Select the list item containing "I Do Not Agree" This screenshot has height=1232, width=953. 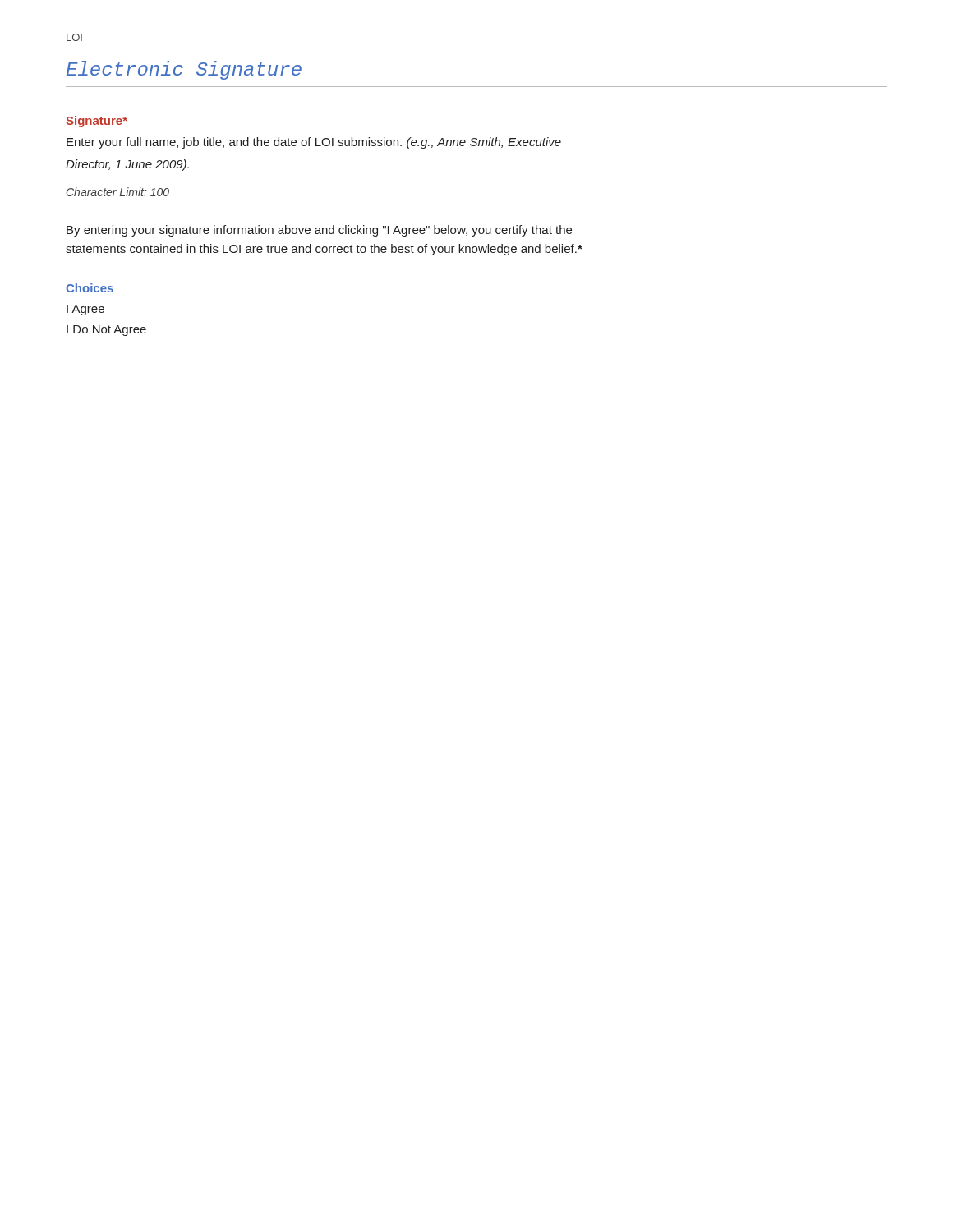(x=106, y=329)
